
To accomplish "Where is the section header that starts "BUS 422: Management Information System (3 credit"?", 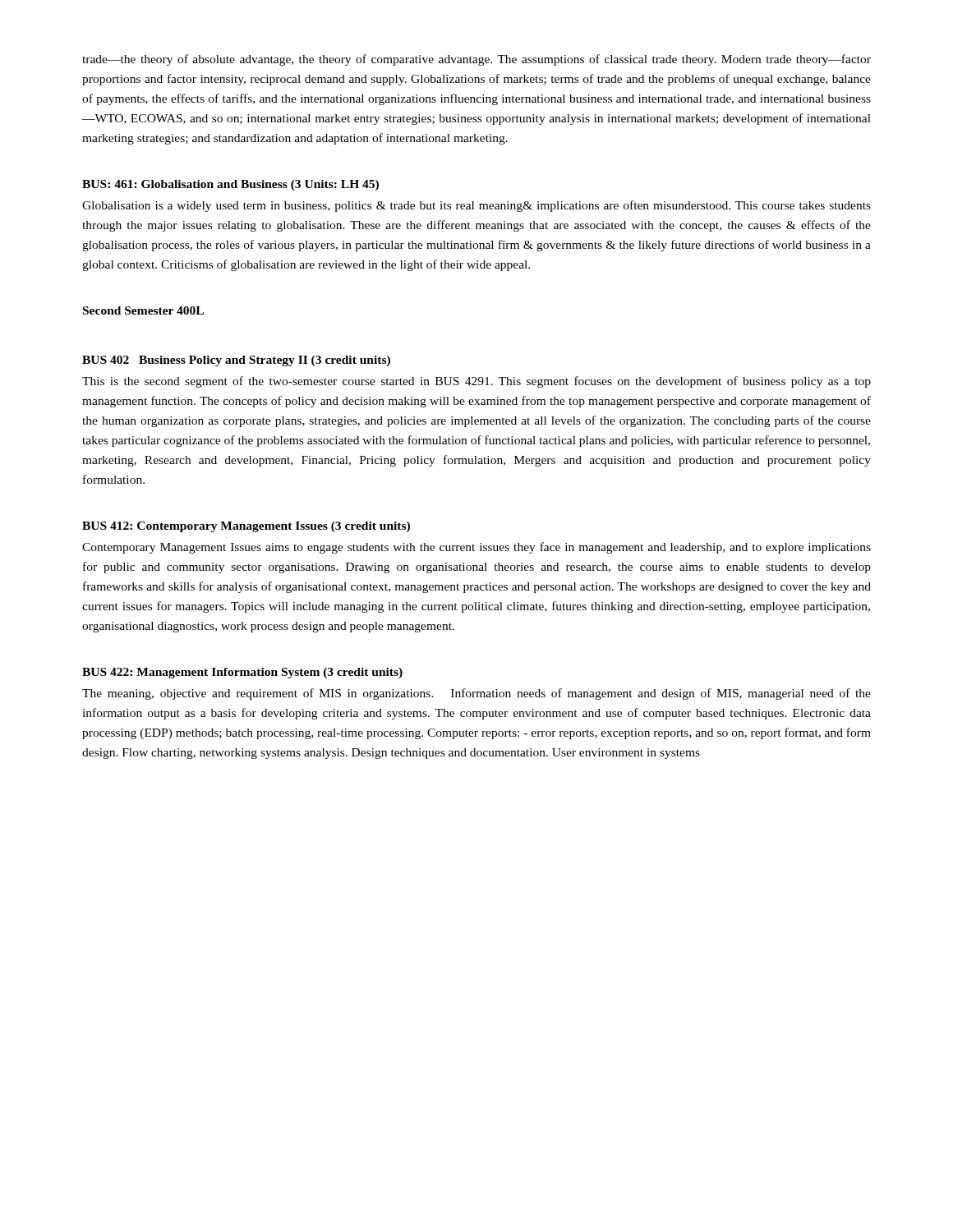I will coord(242,672).
